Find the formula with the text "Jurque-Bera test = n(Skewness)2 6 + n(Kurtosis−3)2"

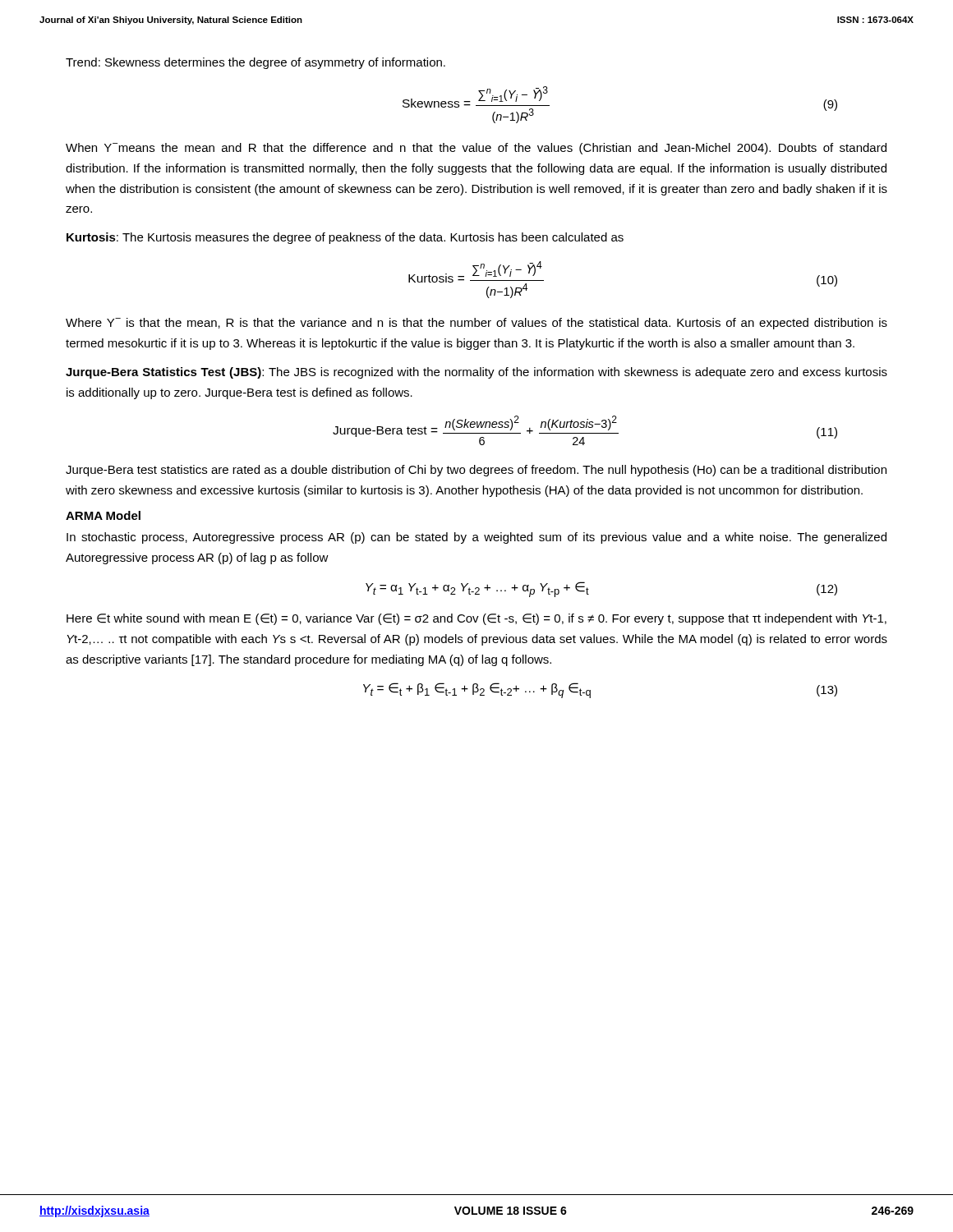[x=585, y=431]
